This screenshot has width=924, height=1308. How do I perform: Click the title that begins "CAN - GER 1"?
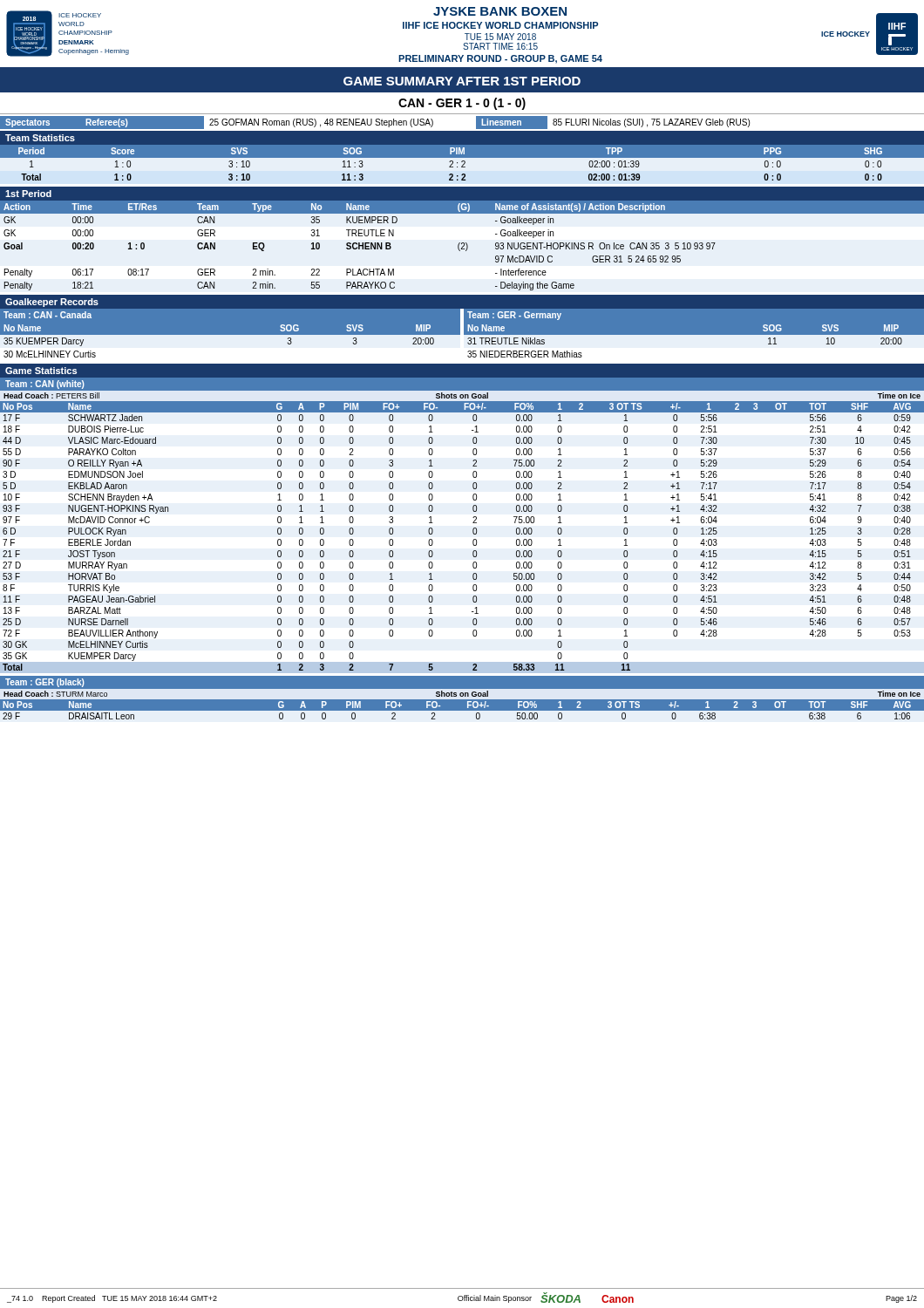click(x=462, y=103)
